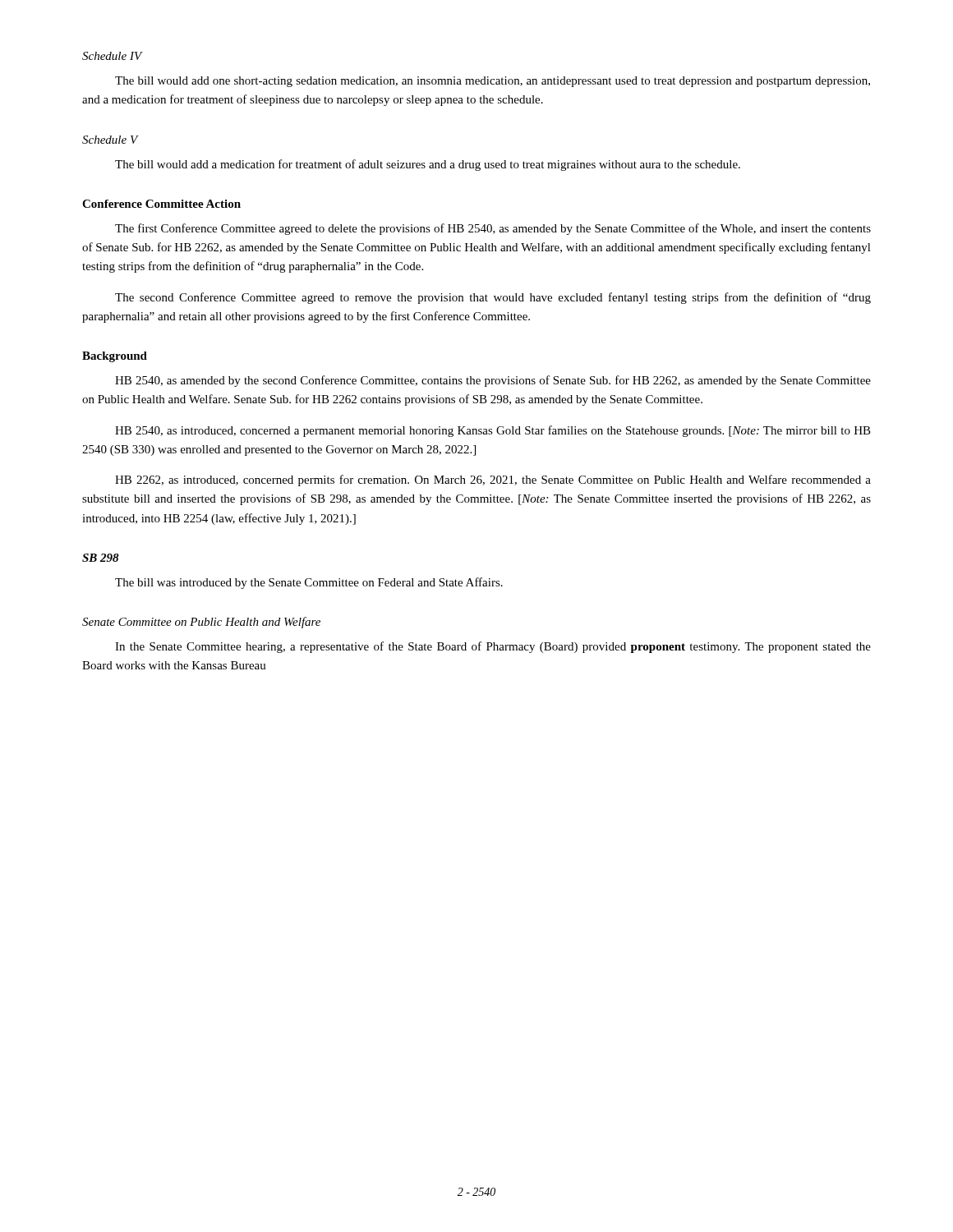Find the text block starting "Schedule IV"
The image size is (953, 1232).
coord(113,56)
